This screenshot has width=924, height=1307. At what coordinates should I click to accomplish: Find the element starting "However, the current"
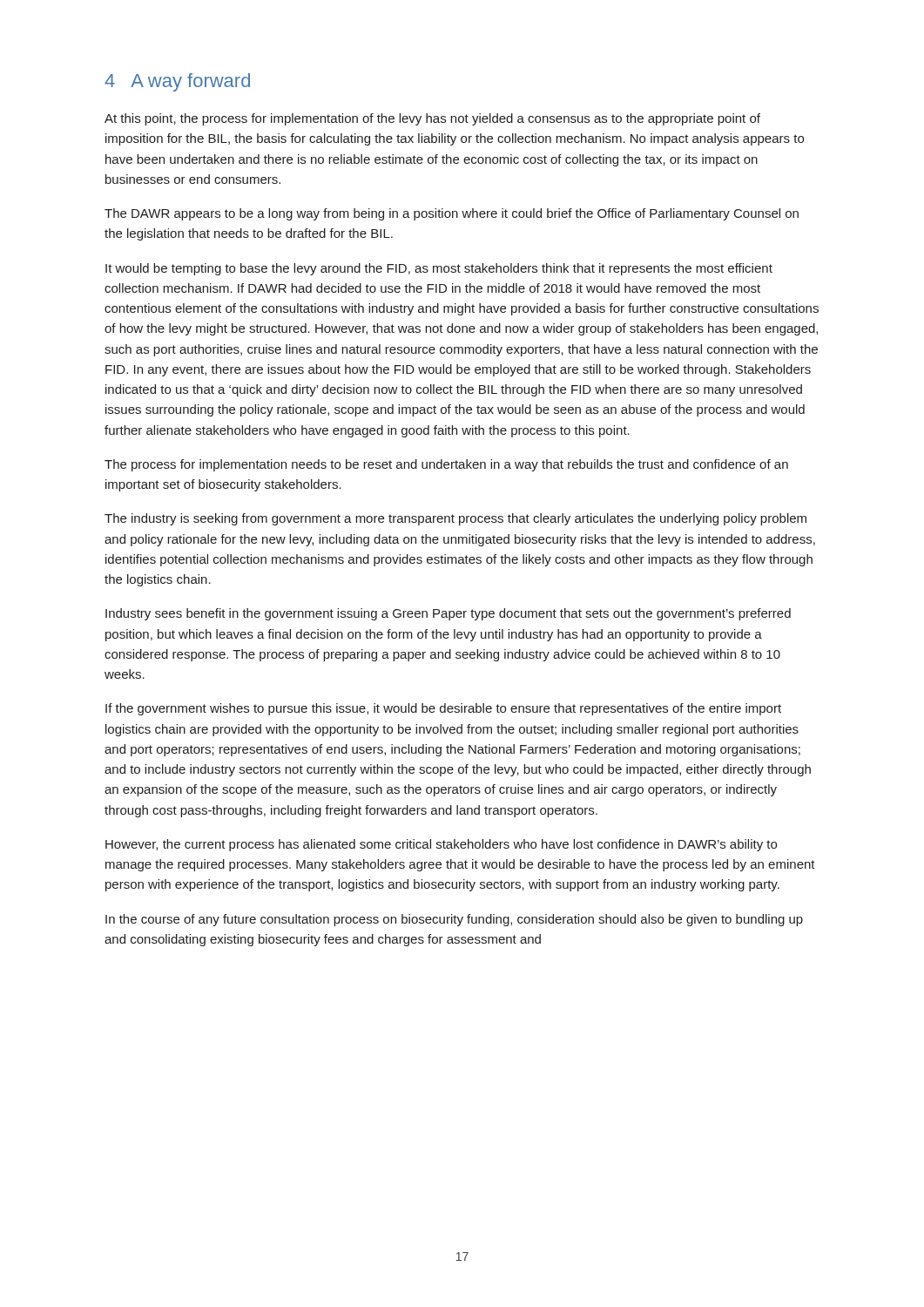(x=460, y=864)
